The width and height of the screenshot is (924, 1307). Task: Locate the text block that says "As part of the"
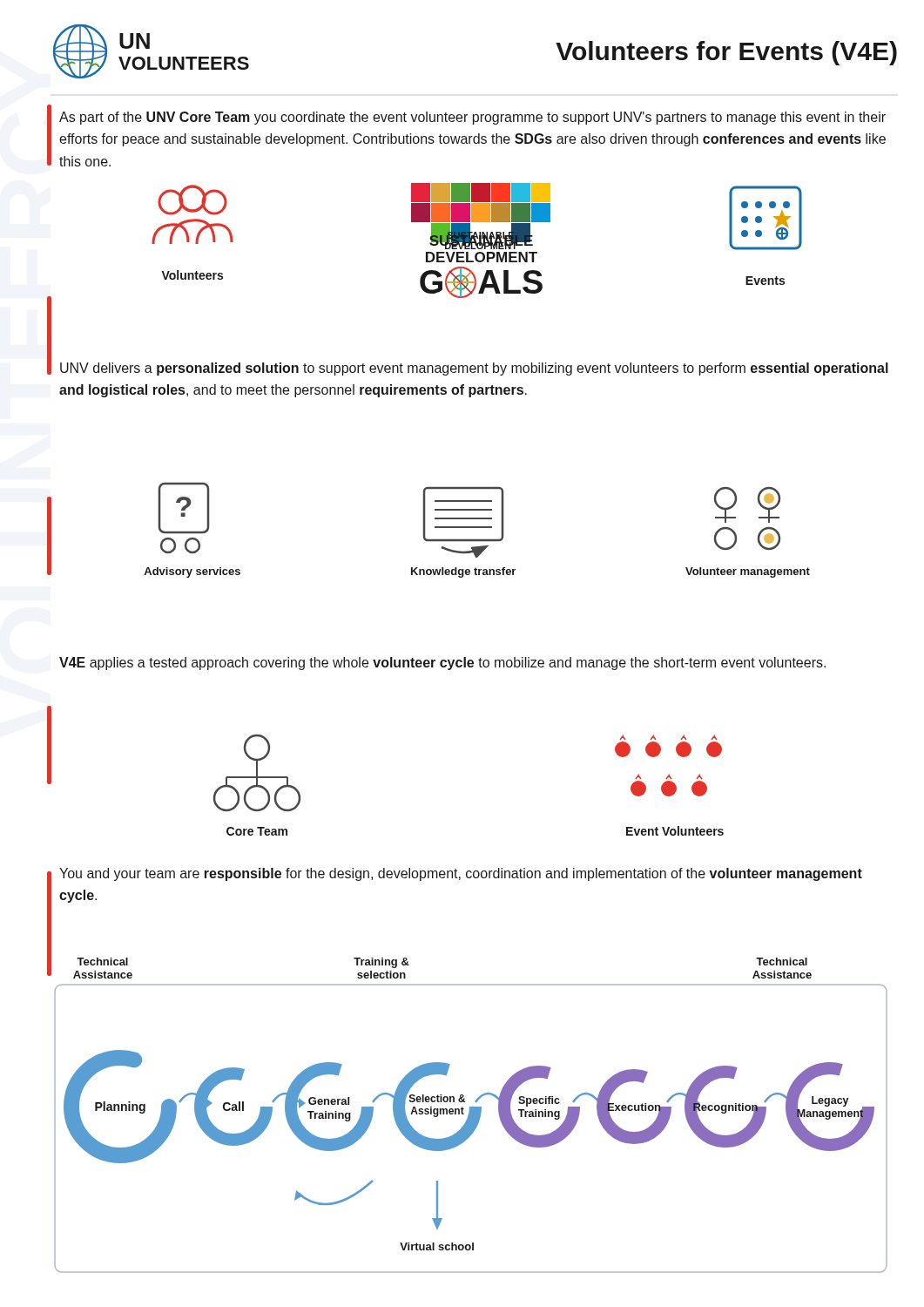(x=473, y=139)
